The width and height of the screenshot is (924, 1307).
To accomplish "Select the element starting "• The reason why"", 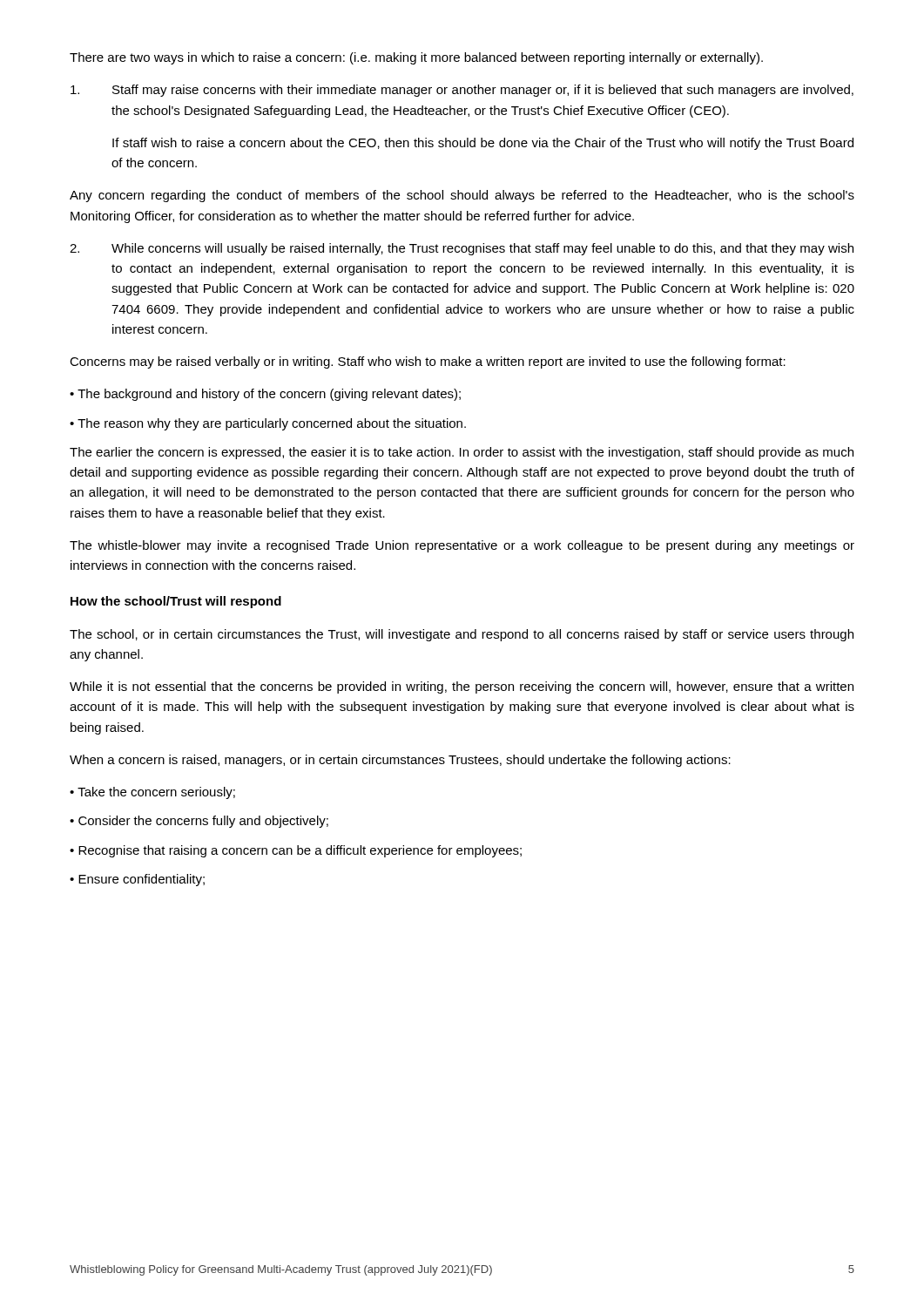I will pos(462,423).
